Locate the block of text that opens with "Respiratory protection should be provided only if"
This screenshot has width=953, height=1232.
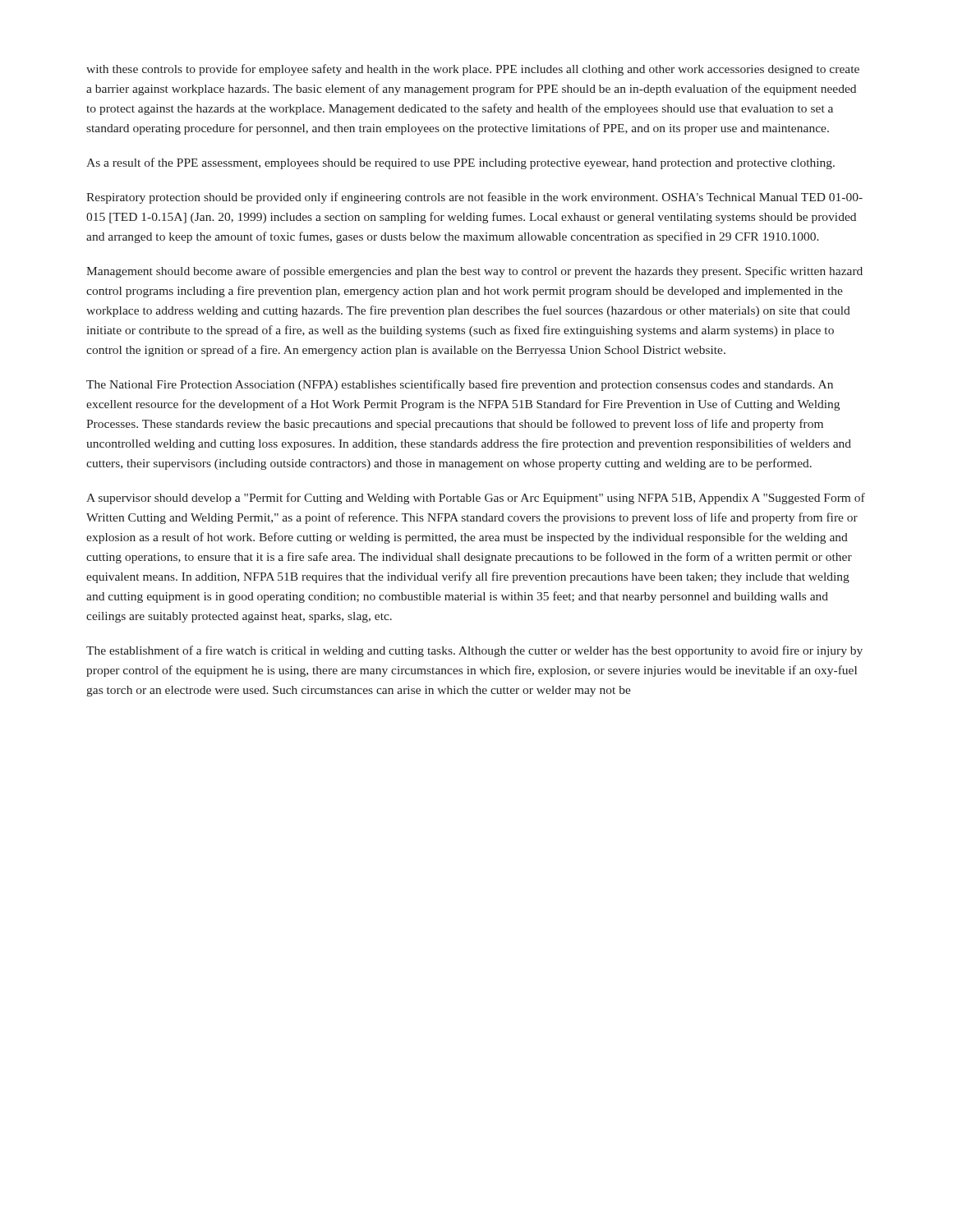pyautogui.click(x=474, y=217)
